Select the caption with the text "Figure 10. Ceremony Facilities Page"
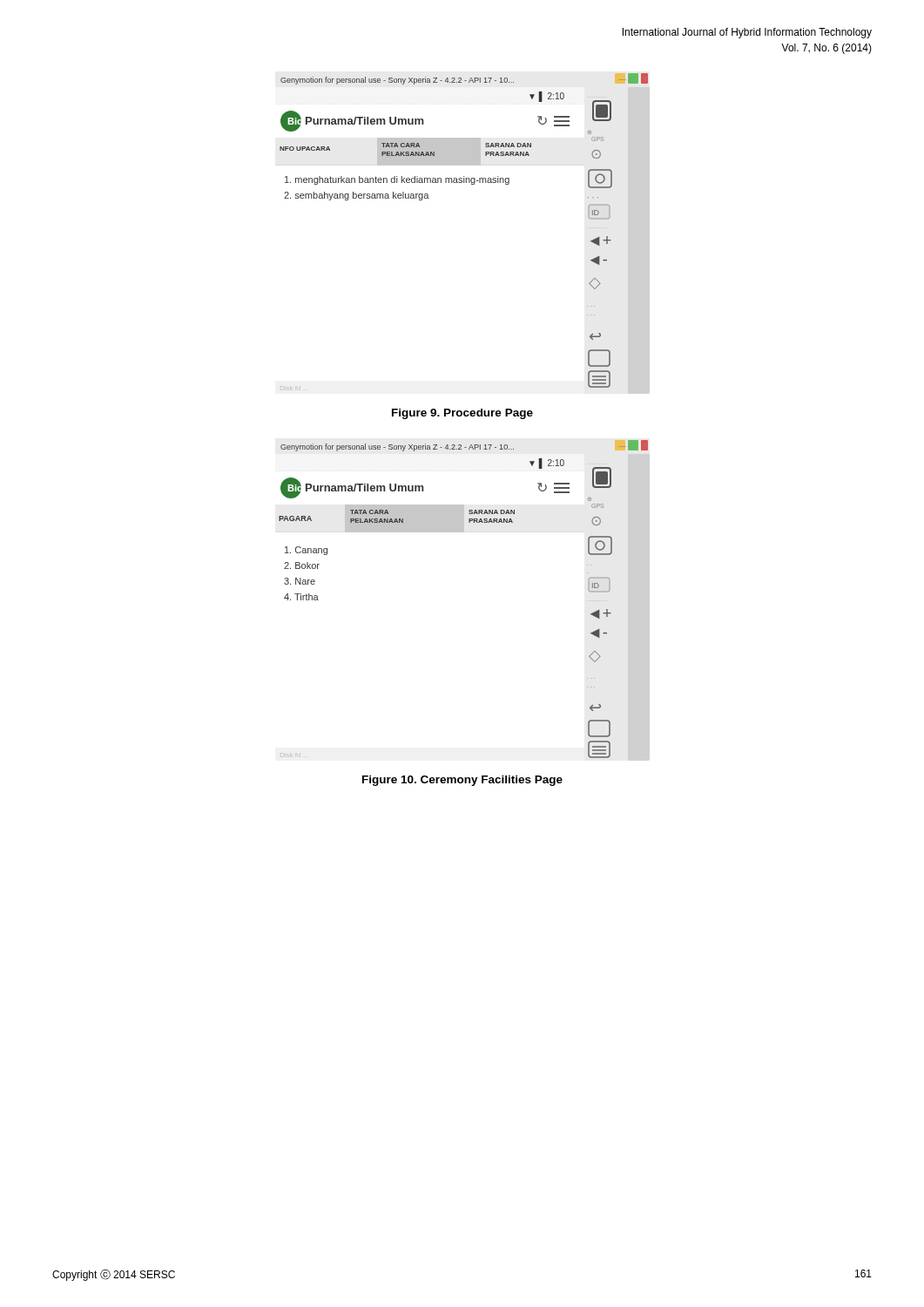 coord(462,779)
